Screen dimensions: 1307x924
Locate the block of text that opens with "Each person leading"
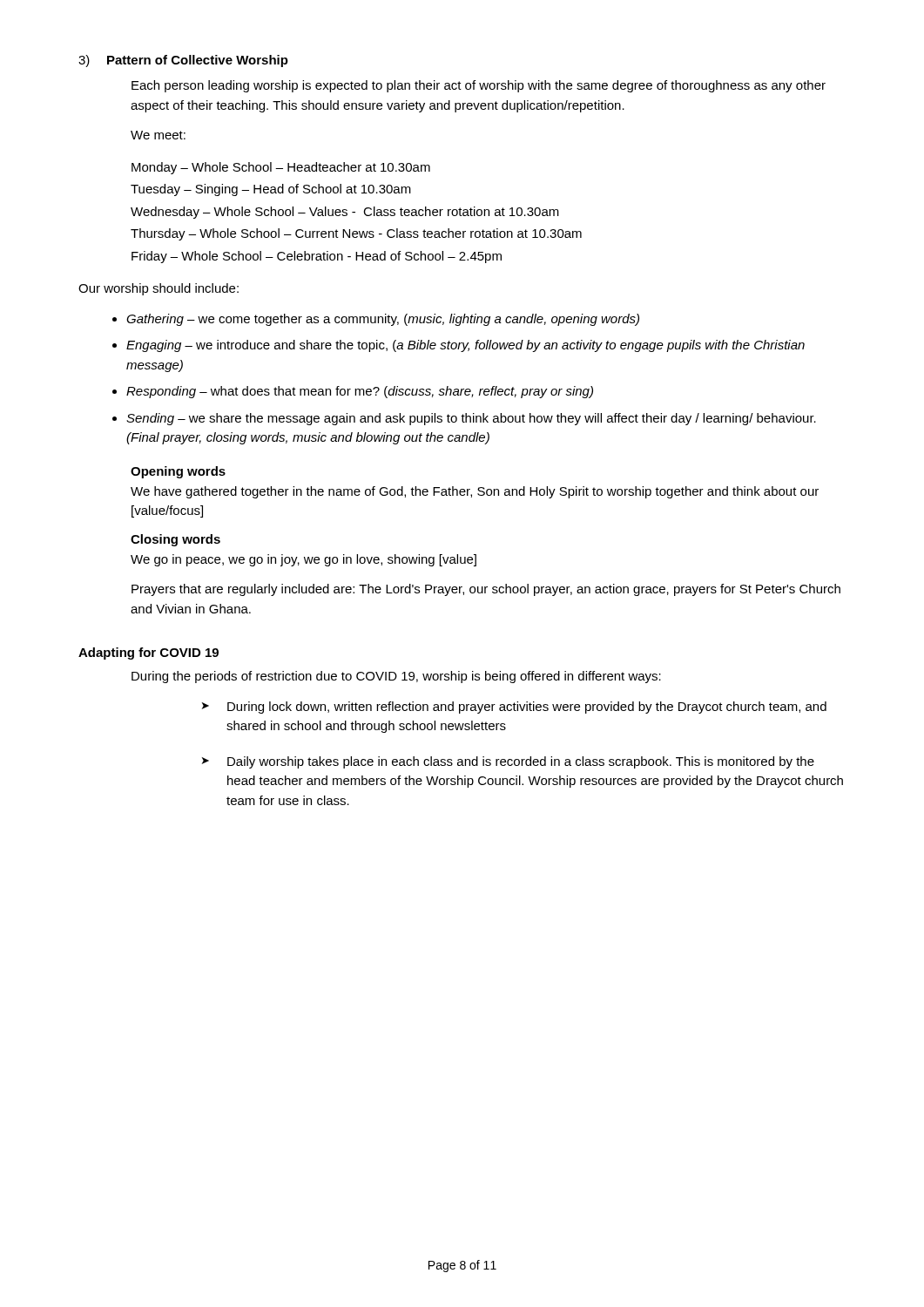(488, 95)
